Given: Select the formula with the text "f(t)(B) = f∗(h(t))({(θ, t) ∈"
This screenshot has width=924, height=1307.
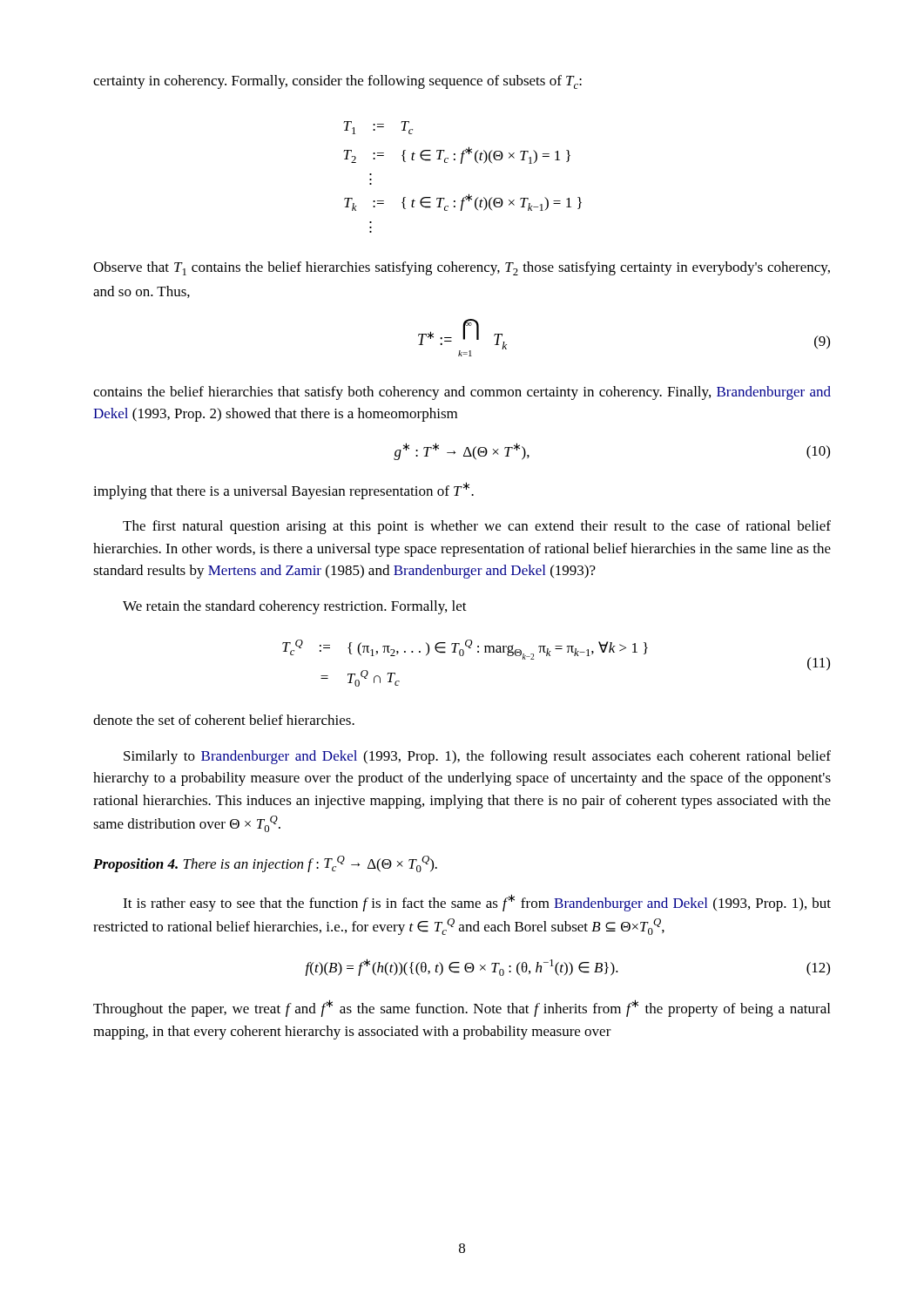Looking at the screenshot, I should click(x=568, y=968).
